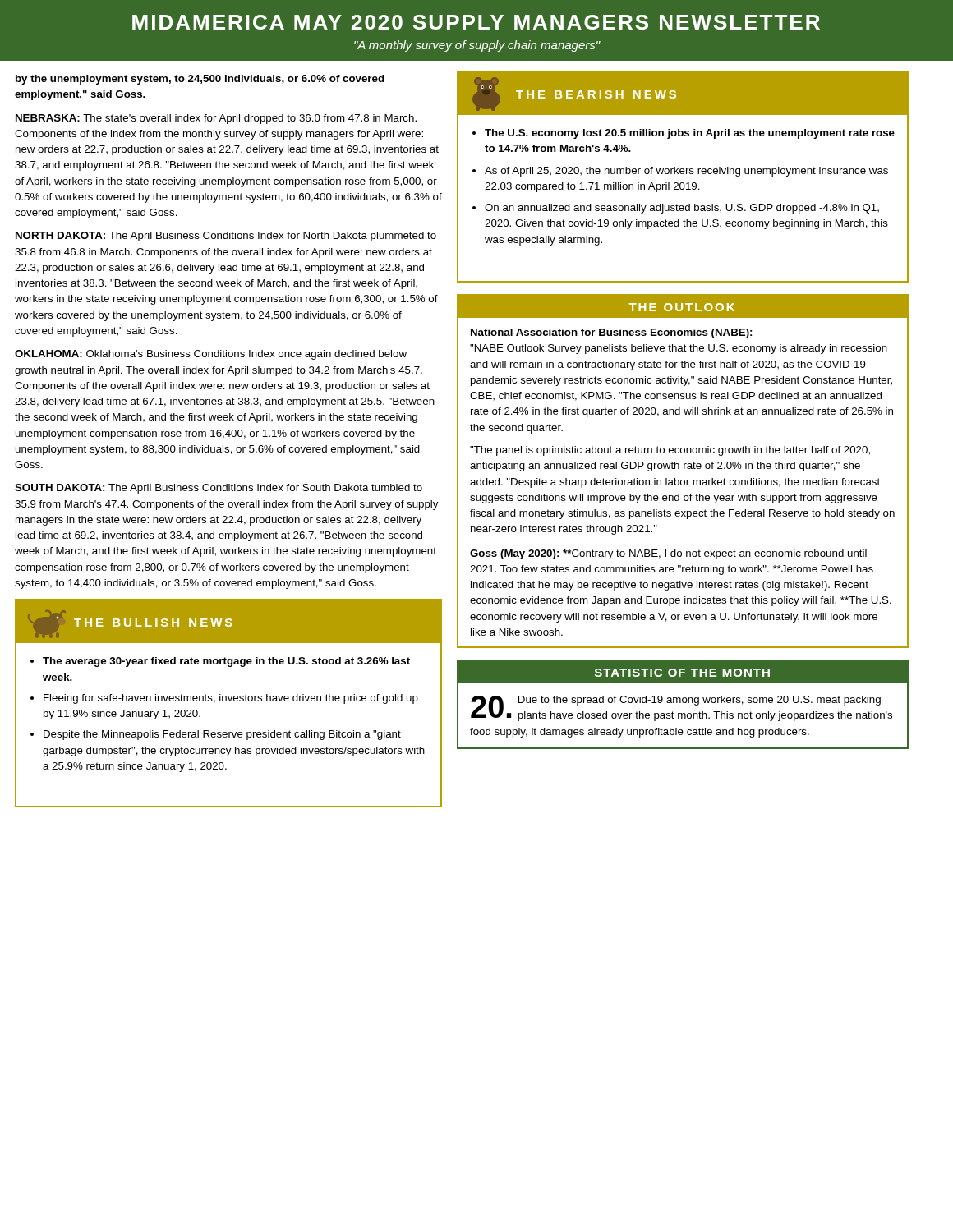
Task: Find the element starting "Due to the spread of Covid-19"
Action: coord(681,714)
